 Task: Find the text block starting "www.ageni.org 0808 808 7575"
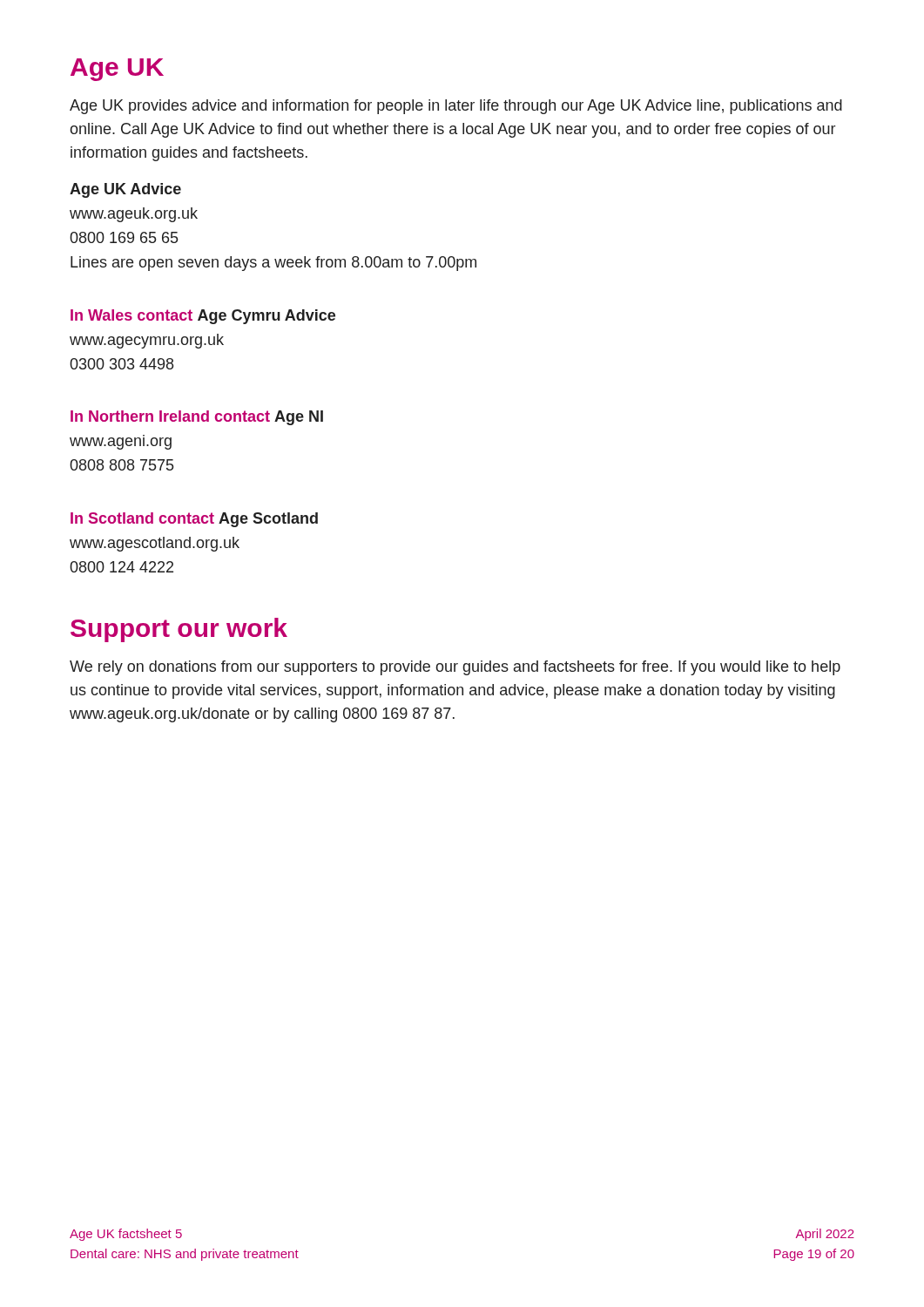(121, 442)
